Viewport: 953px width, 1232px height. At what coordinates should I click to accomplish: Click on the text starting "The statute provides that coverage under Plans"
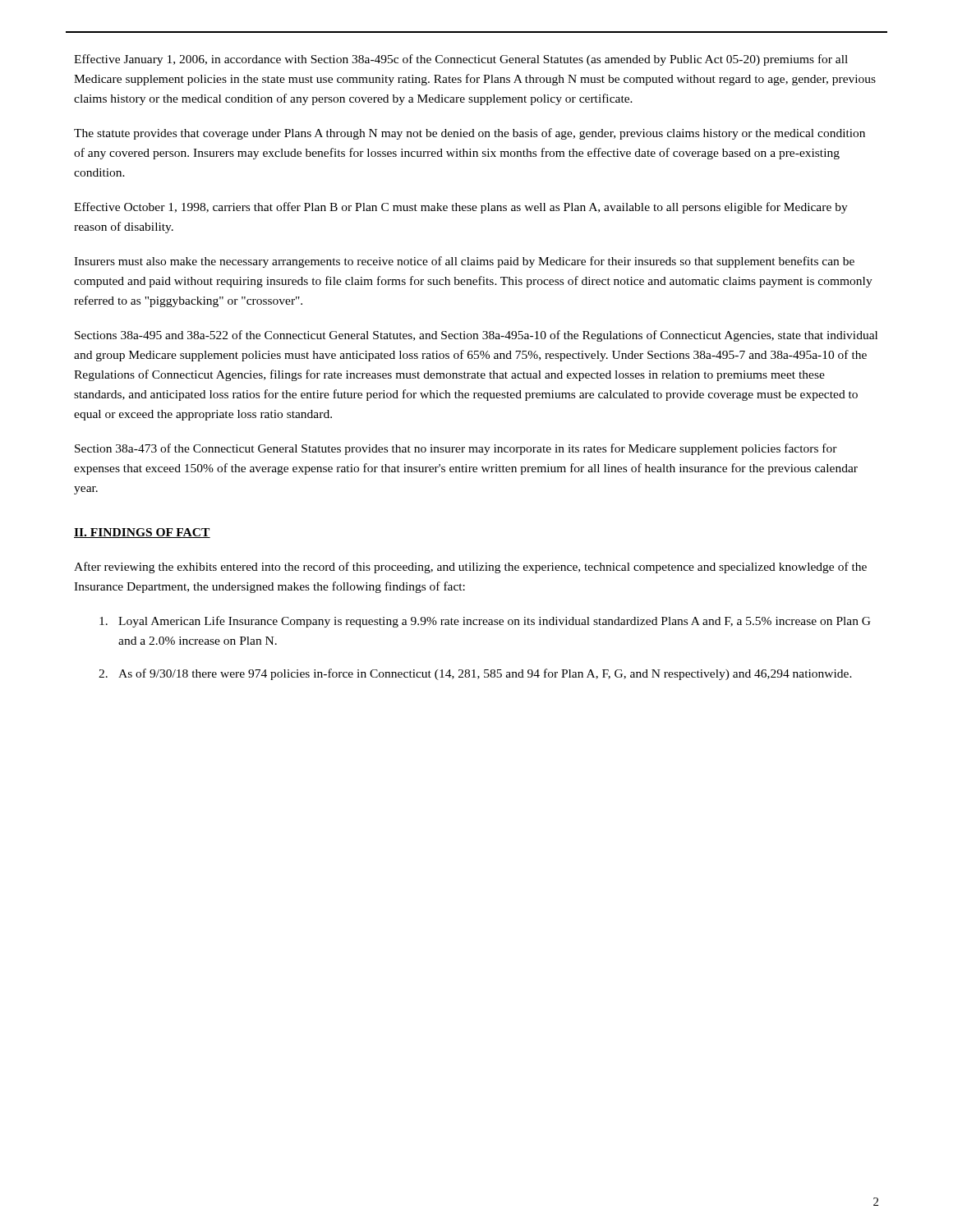(476, 153)
